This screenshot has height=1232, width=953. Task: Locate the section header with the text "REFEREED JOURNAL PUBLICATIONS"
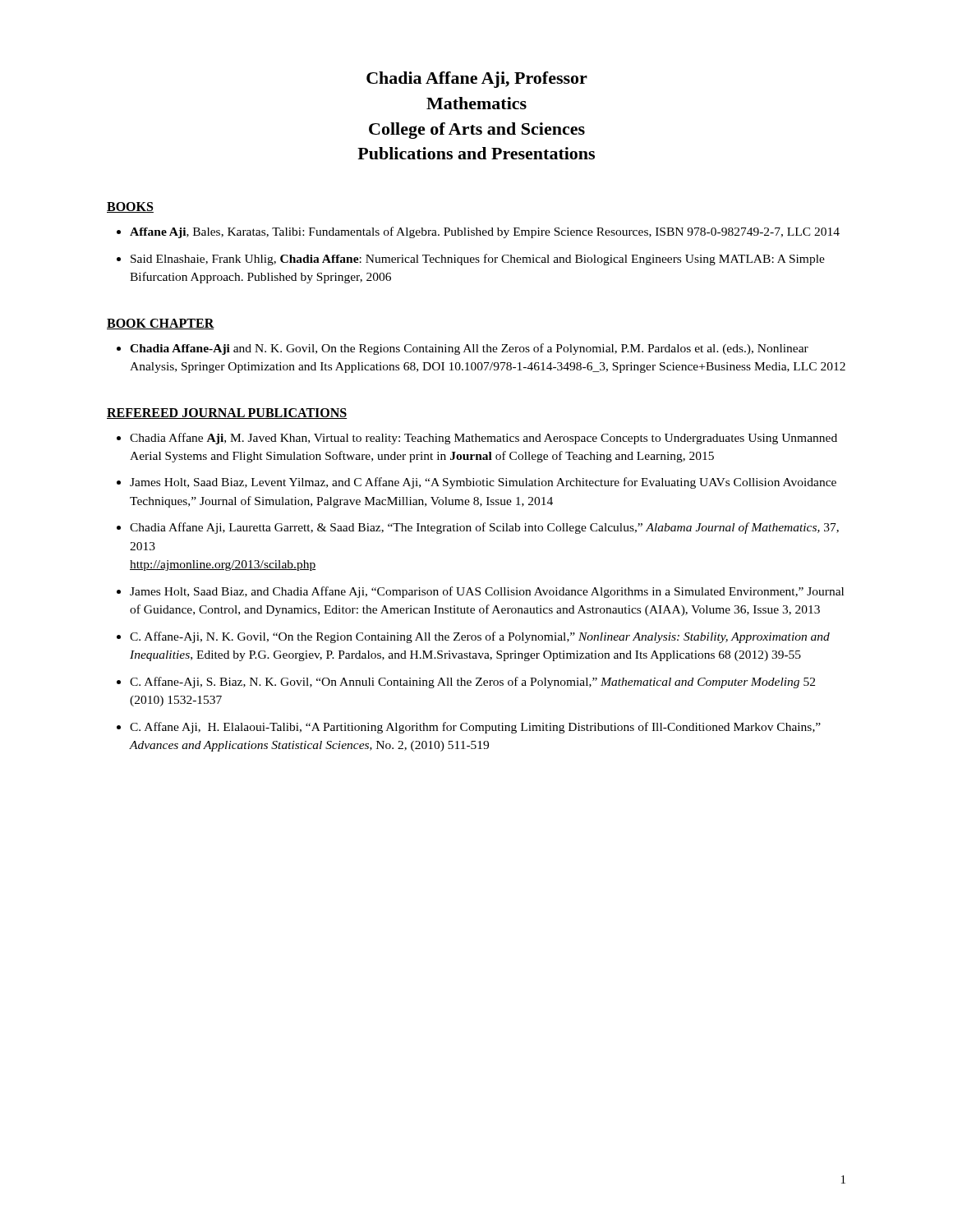click(227, 412)
